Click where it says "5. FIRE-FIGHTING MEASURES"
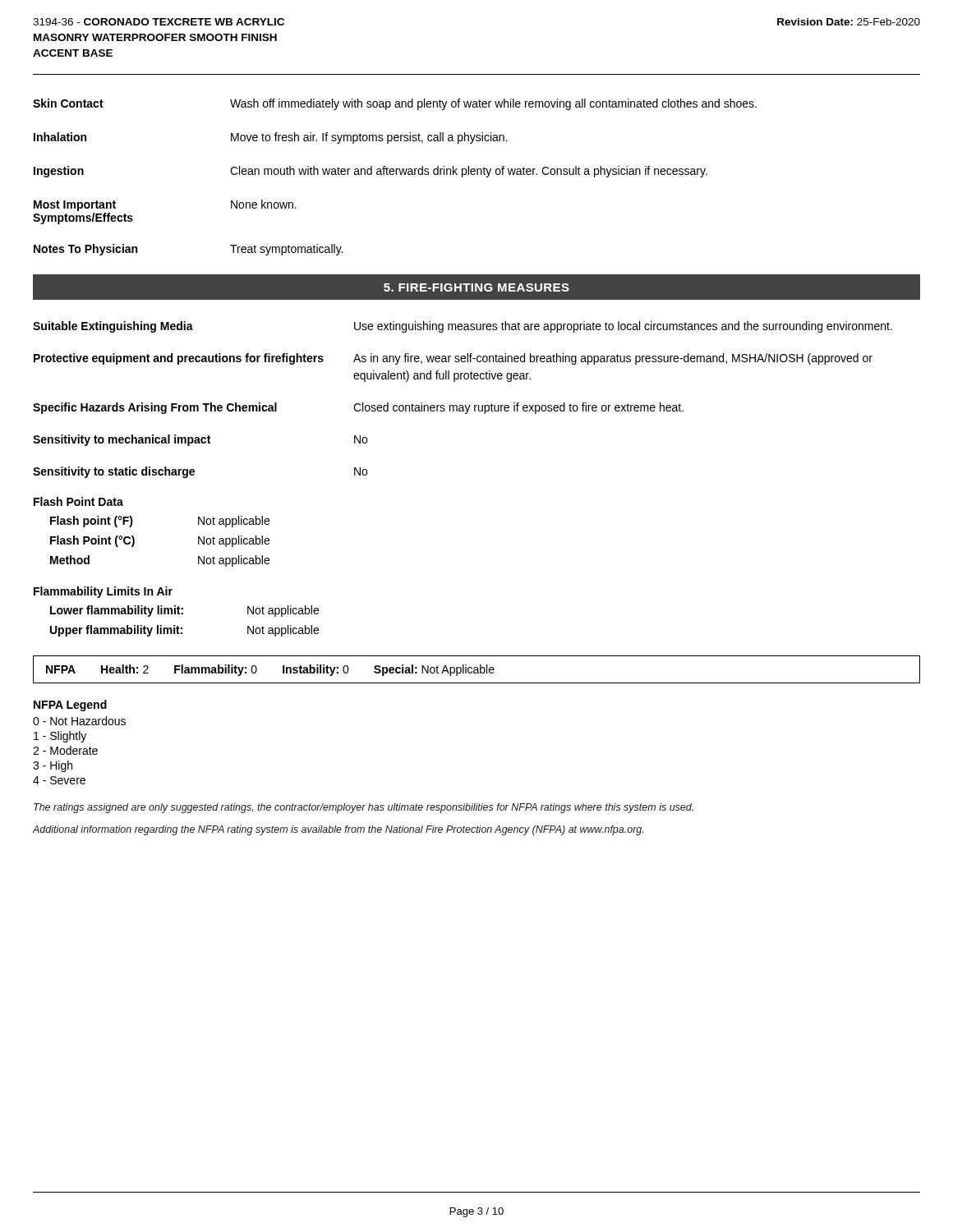 476,287
